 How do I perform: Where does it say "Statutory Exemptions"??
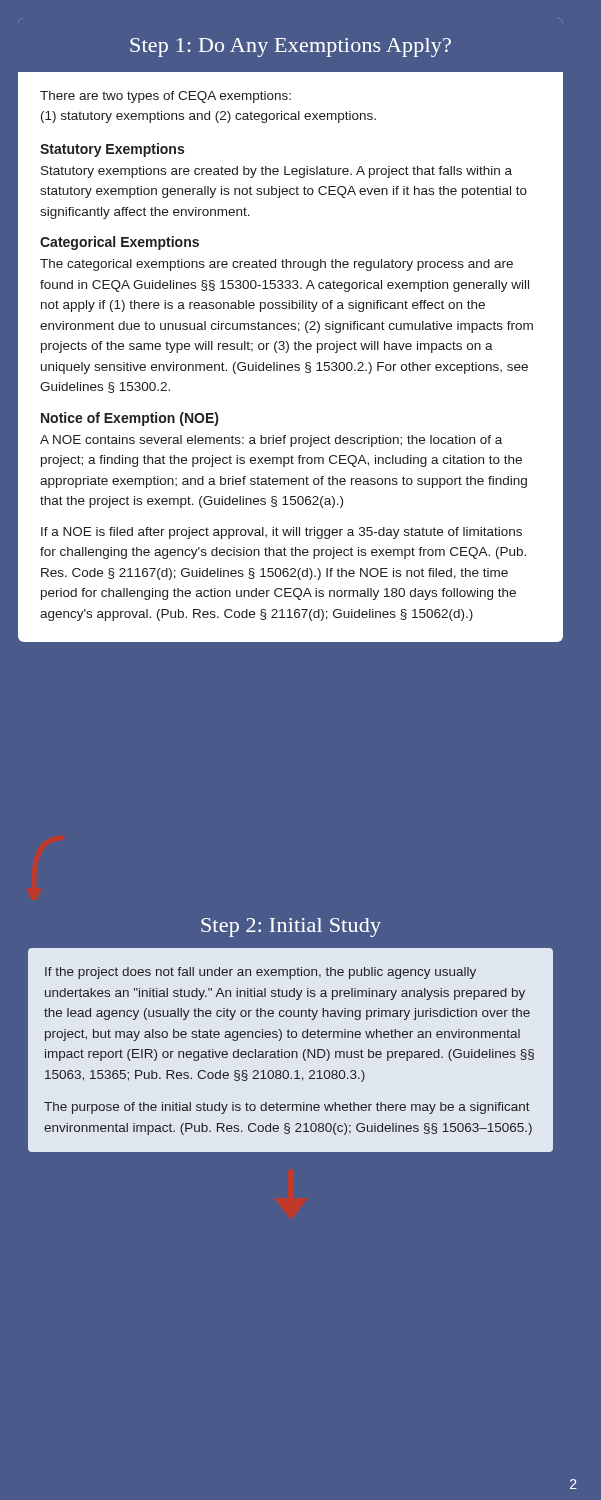pos(112,148)
